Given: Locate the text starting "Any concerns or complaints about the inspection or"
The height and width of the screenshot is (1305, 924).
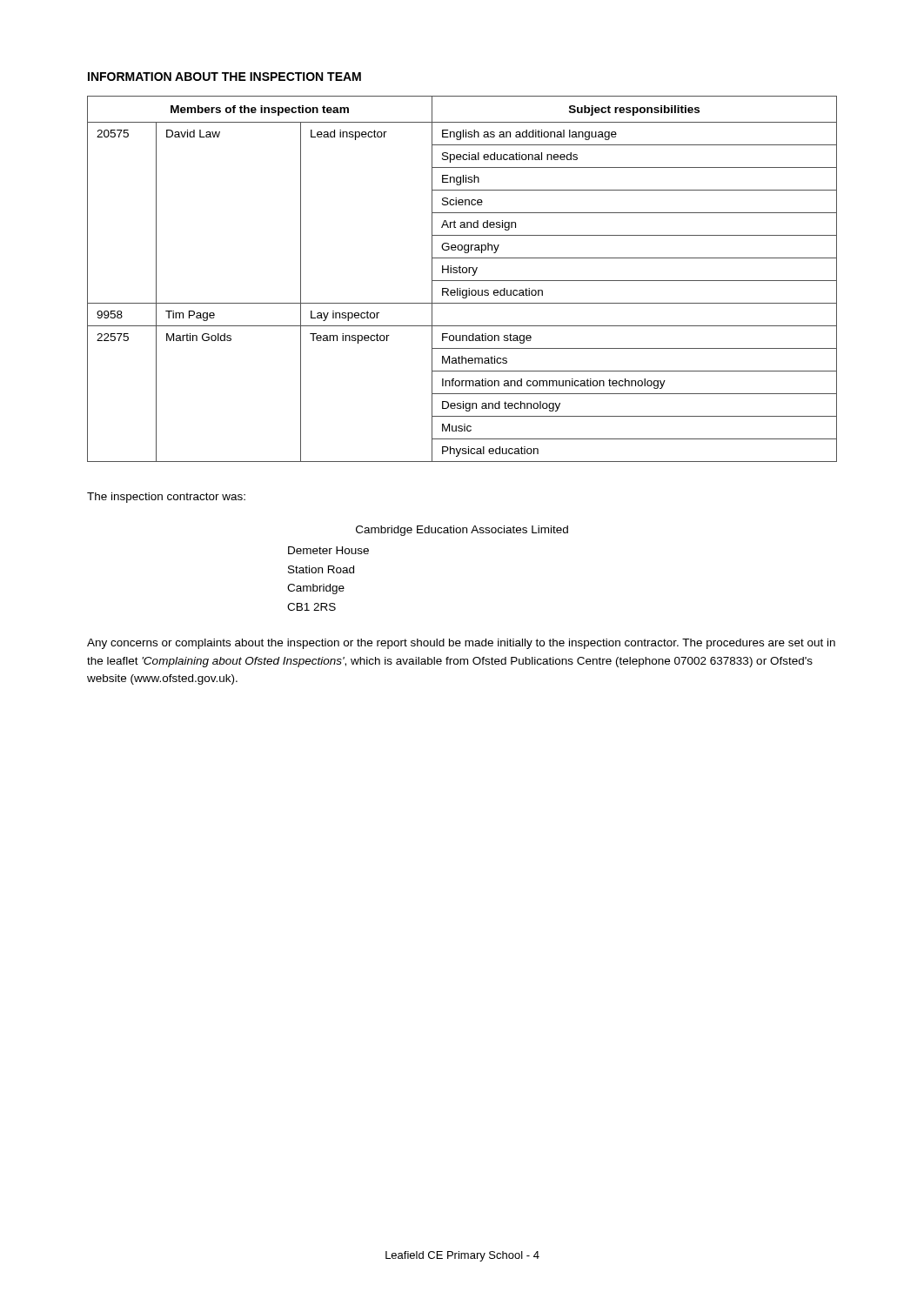Looking at the screenshot, I should pos(461,660).
